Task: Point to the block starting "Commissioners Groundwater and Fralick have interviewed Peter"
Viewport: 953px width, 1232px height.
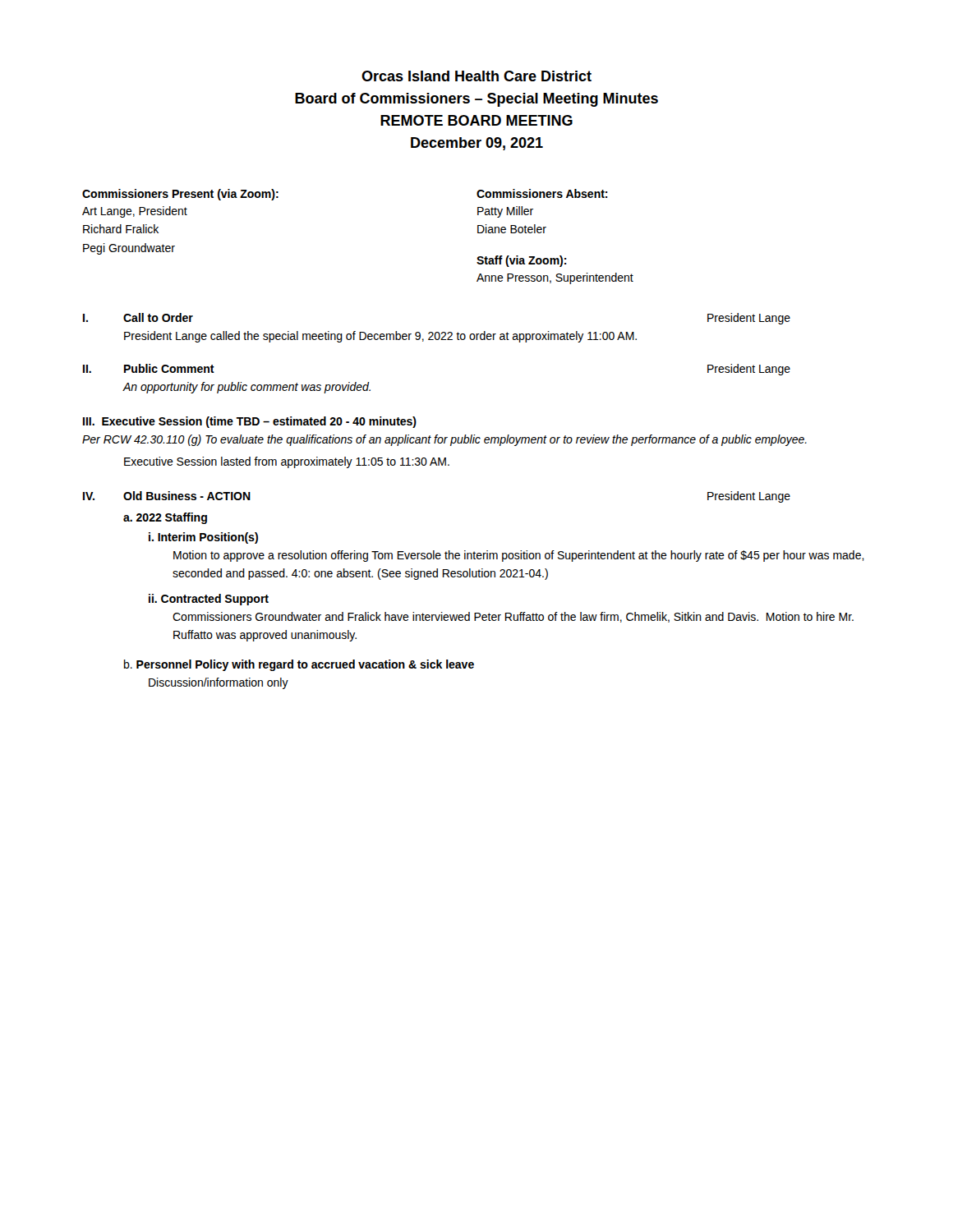Action: pos(513,626)
